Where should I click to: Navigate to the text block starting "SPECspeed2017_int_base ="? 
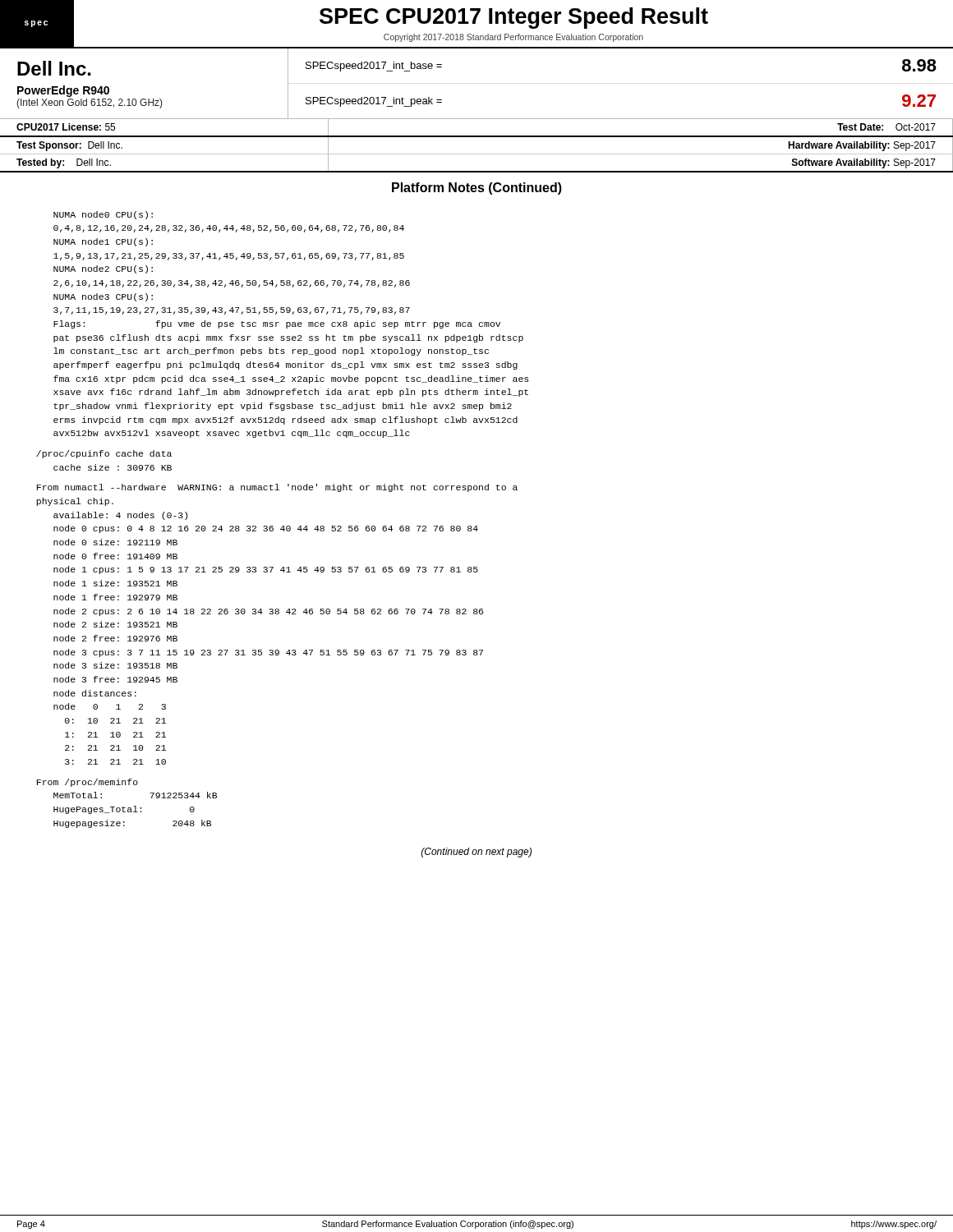coord(374,65)
